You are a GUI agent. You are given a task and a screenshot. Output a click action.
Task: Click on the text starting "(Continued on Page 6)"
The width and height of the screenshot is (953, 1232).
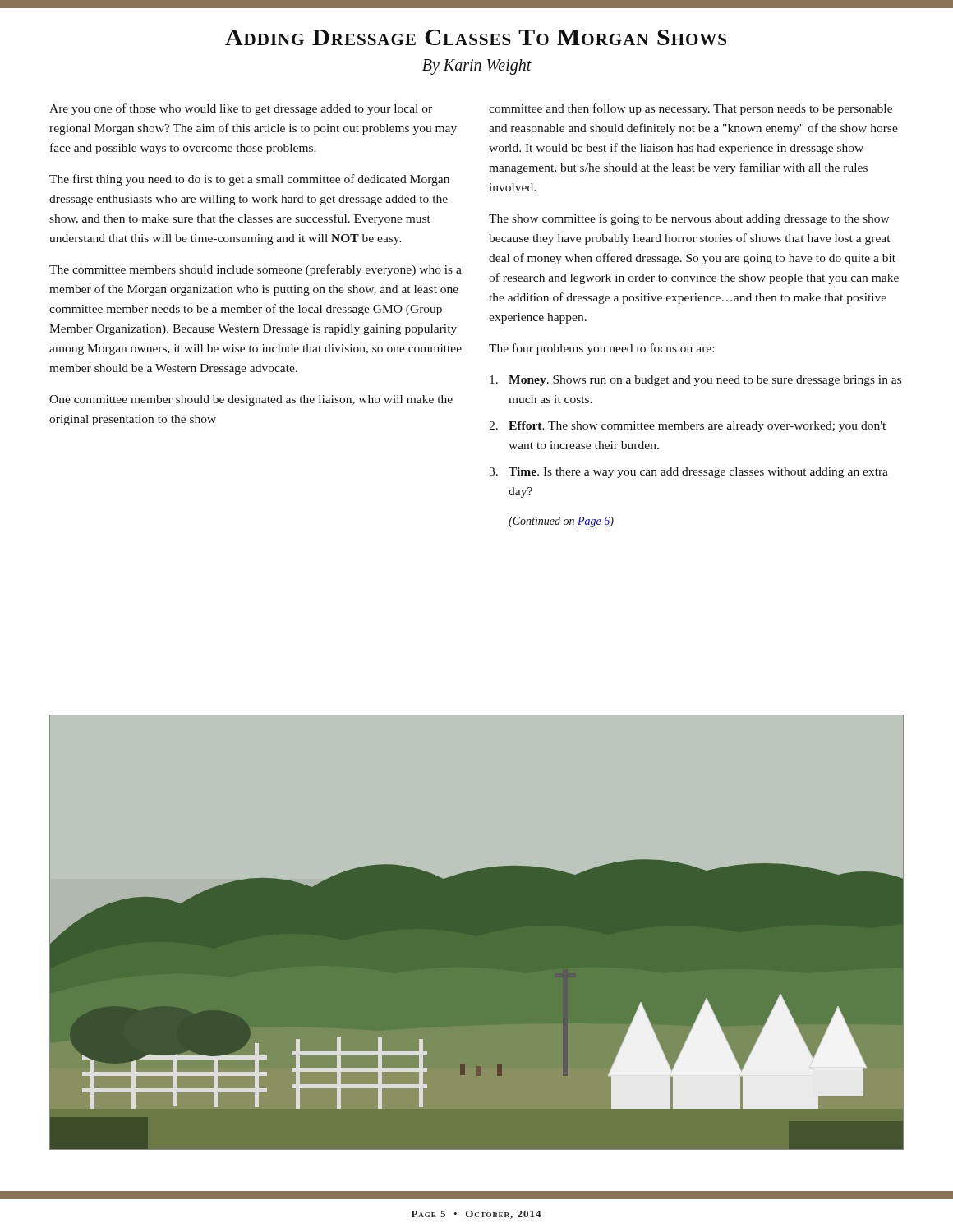[561, 521]
